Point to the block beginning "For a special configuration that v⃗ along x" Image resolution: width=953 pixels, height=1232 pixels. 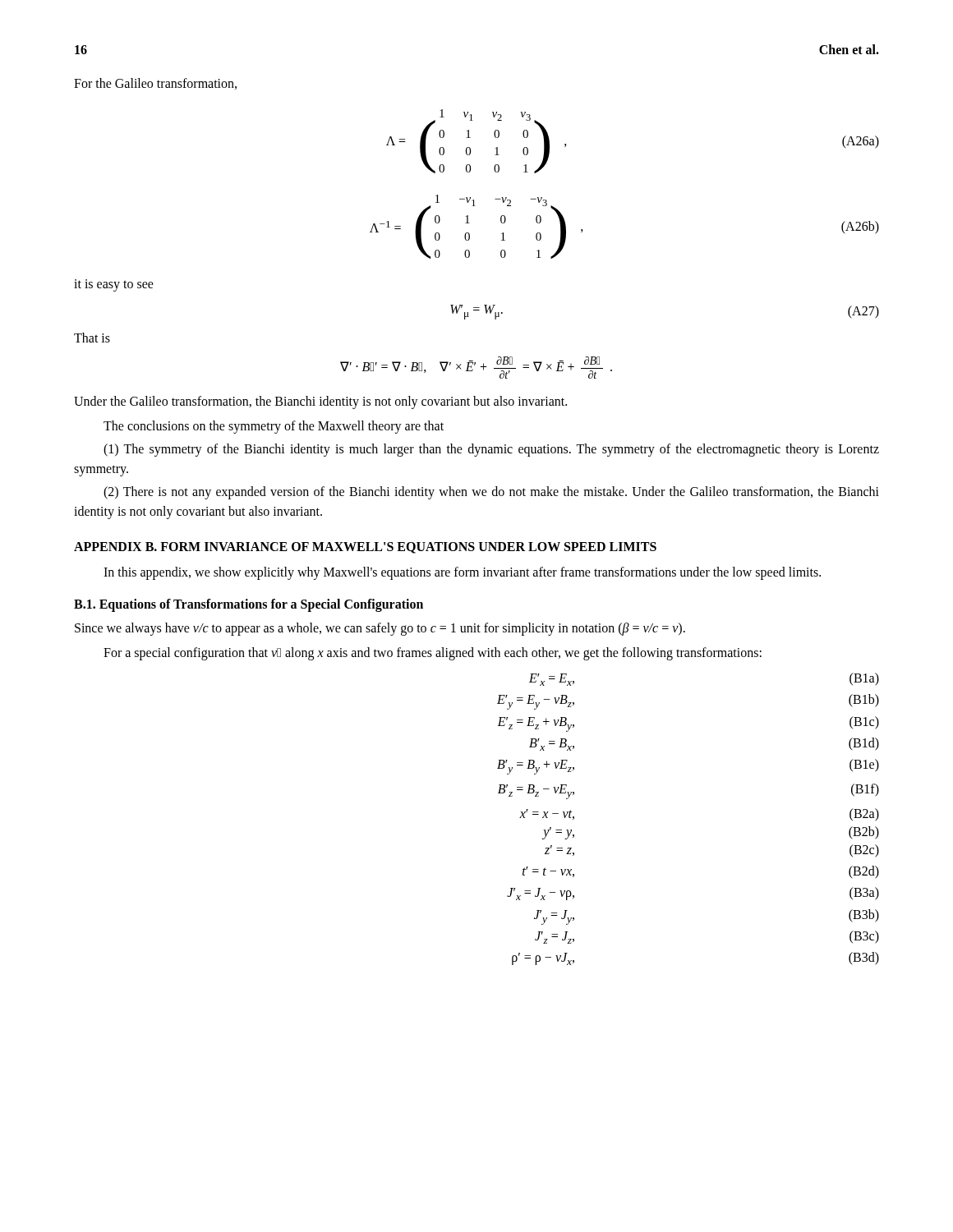(433, 653)
